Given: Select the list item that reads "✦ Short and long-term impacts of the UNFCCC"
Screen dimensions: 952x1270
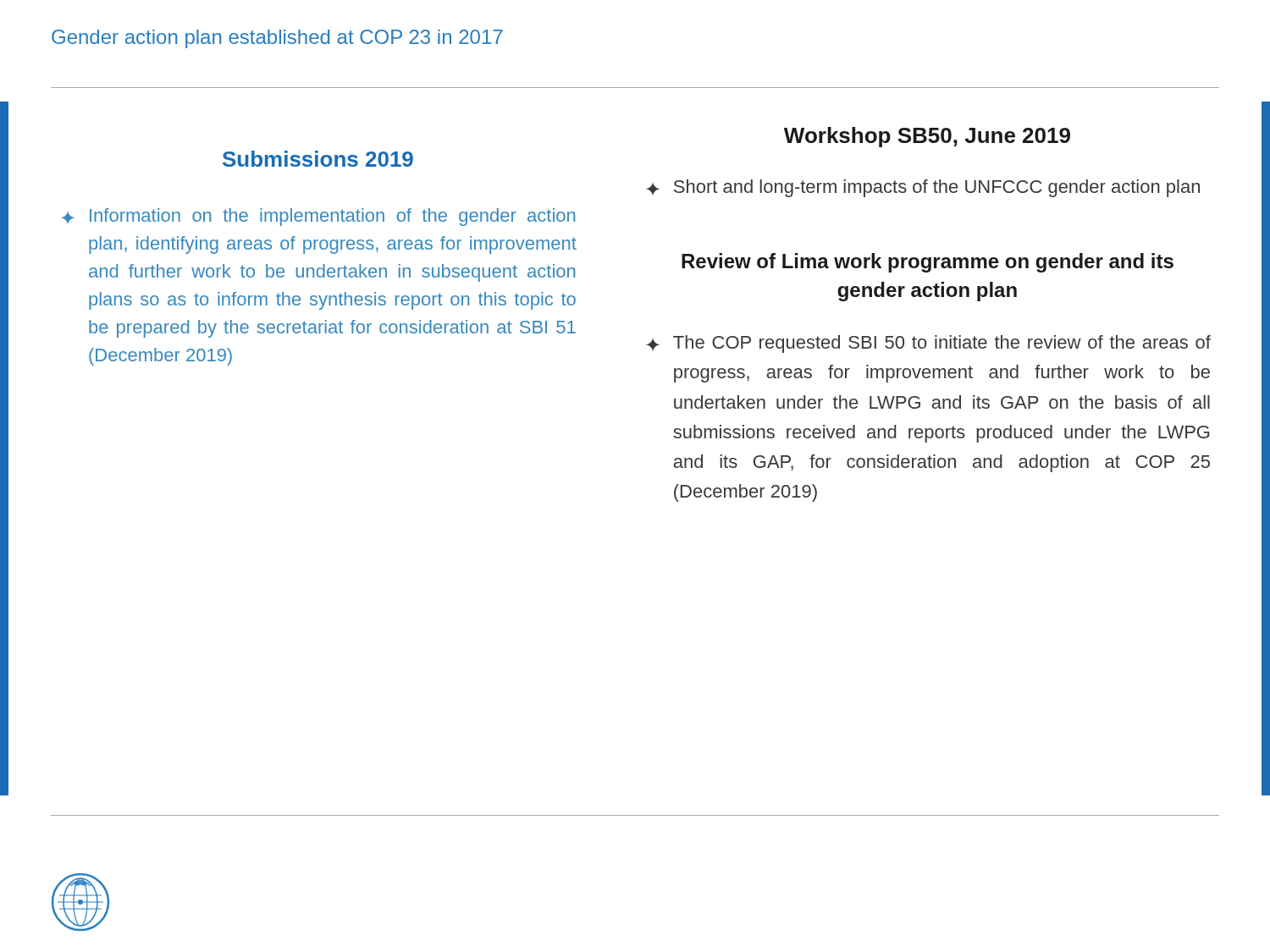Looking at the screenshot, I should click(927, 189).
